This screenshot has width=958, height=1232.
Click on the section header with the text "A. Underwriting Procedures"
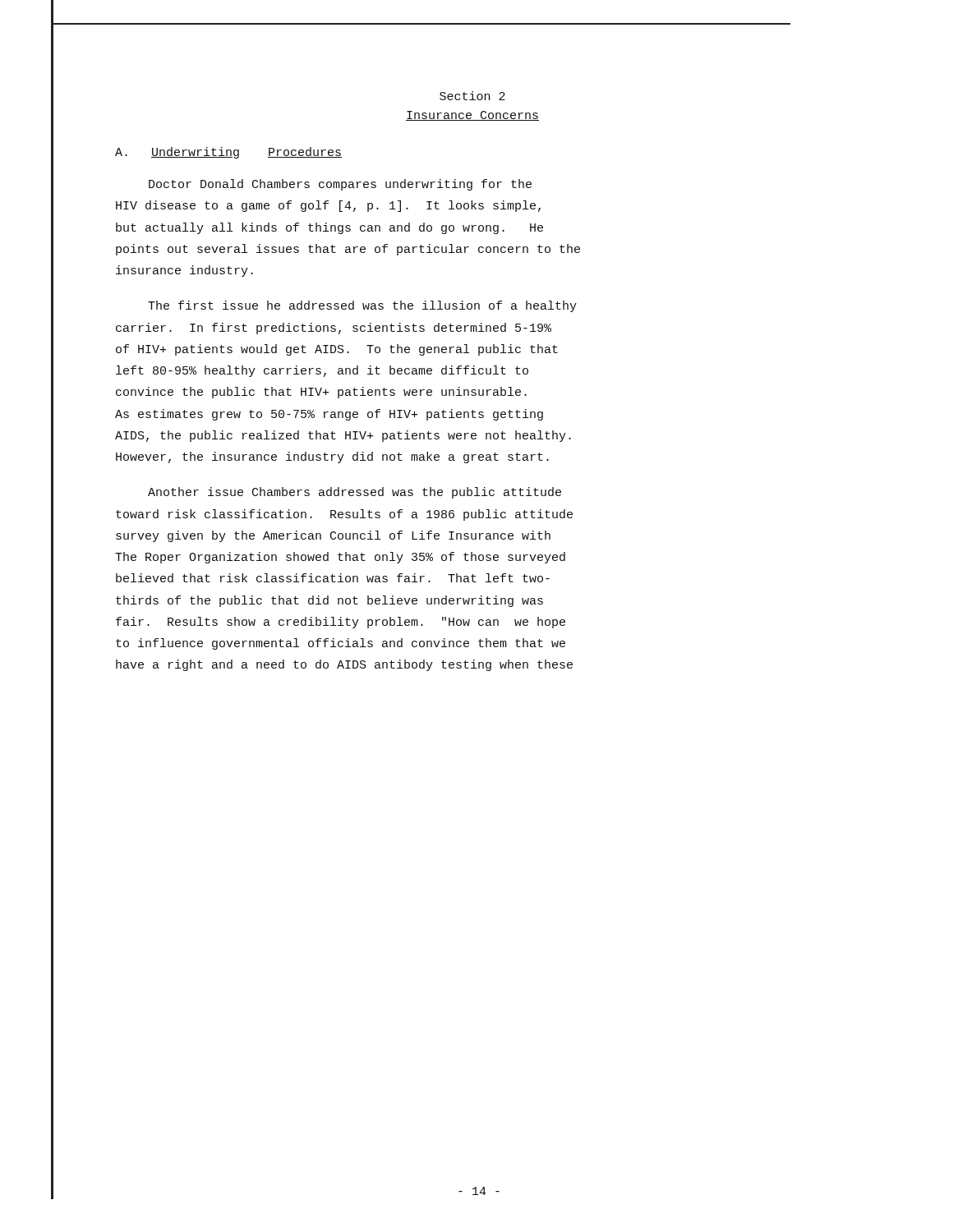pos(228,153)
